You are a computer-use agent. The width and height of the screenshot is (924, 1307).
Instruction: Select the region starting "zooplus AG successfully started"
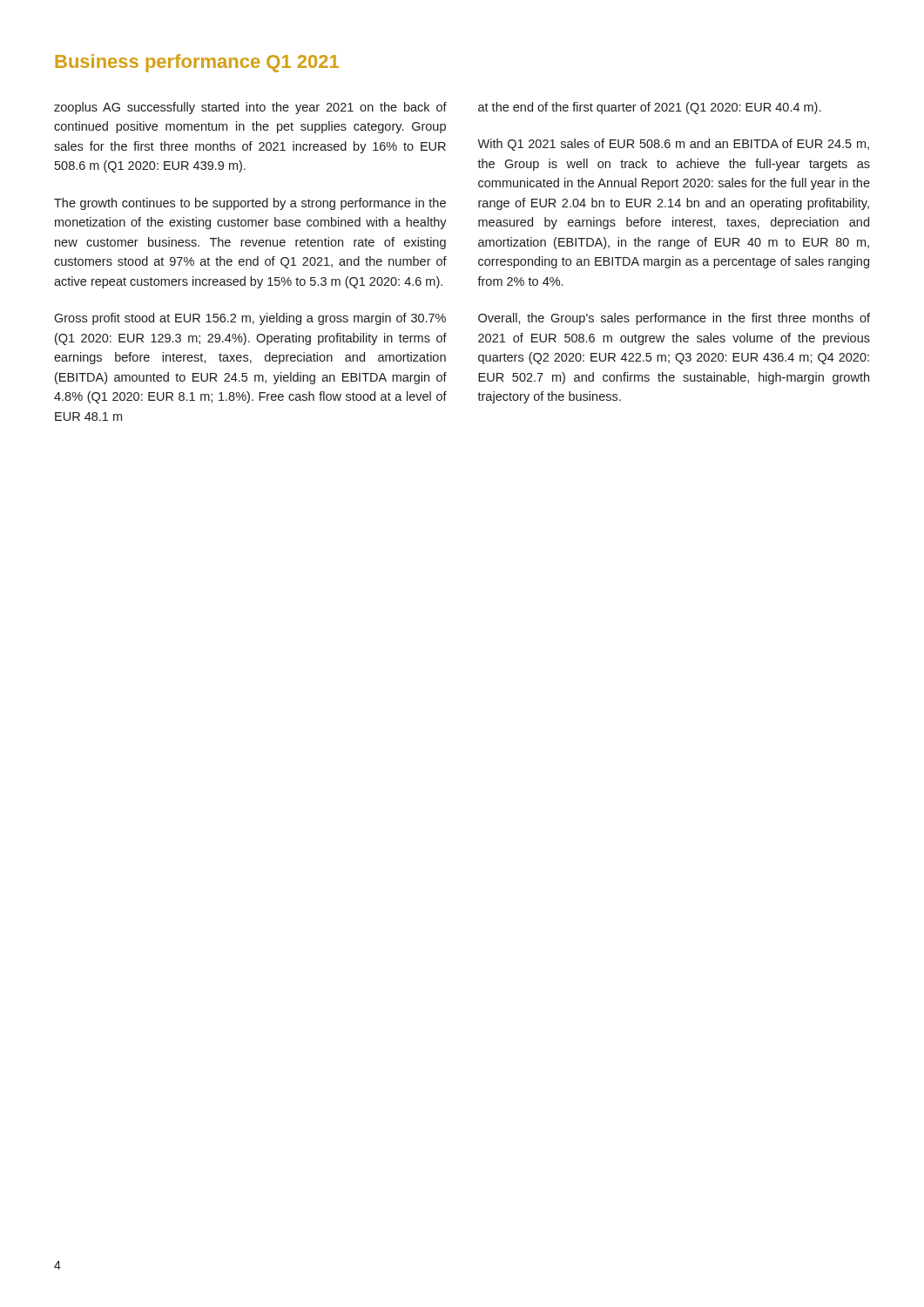tap(250, 137)
